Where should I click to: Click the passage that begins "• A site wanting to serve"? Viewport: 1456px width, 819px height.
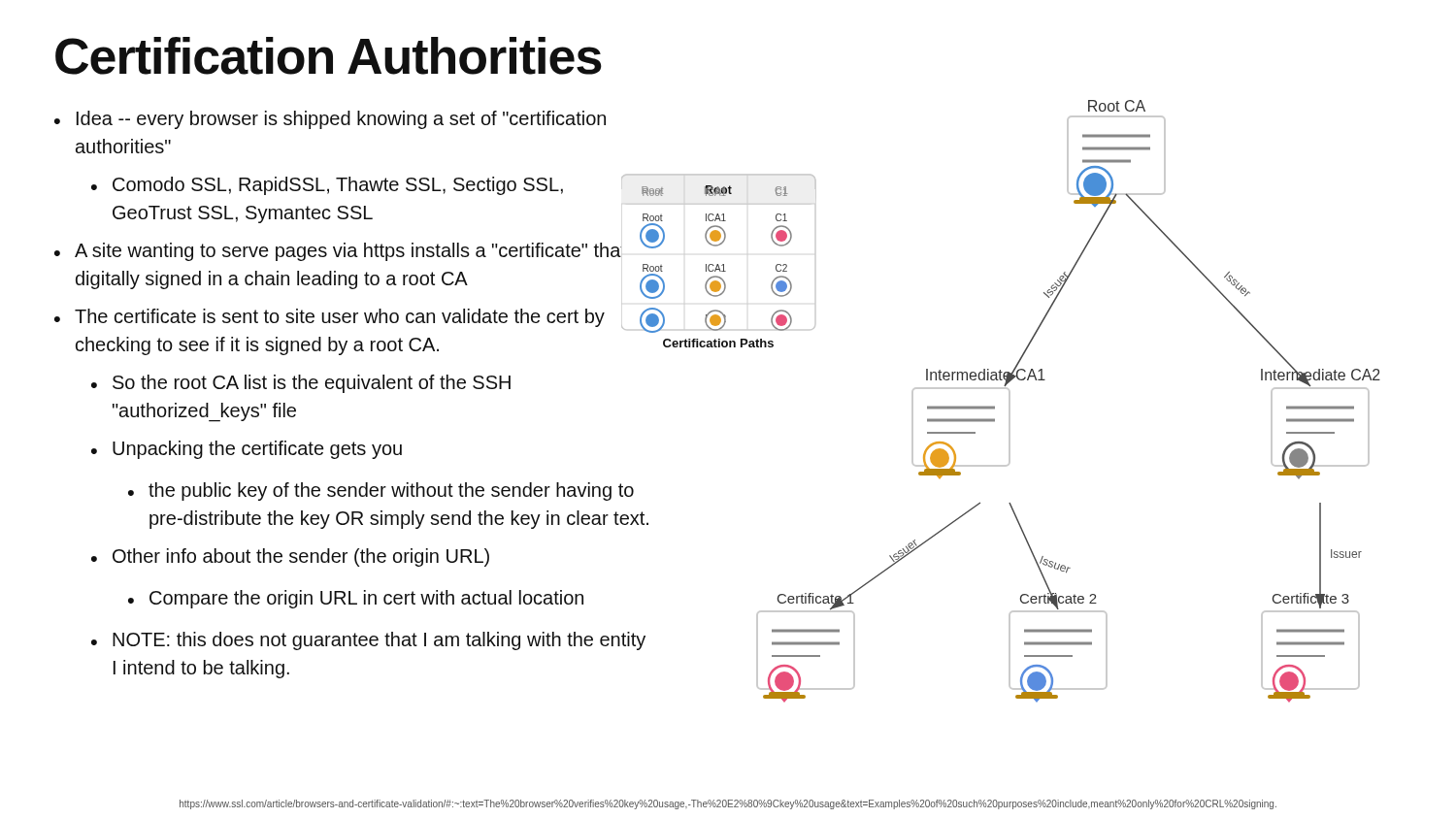[354, 265]
